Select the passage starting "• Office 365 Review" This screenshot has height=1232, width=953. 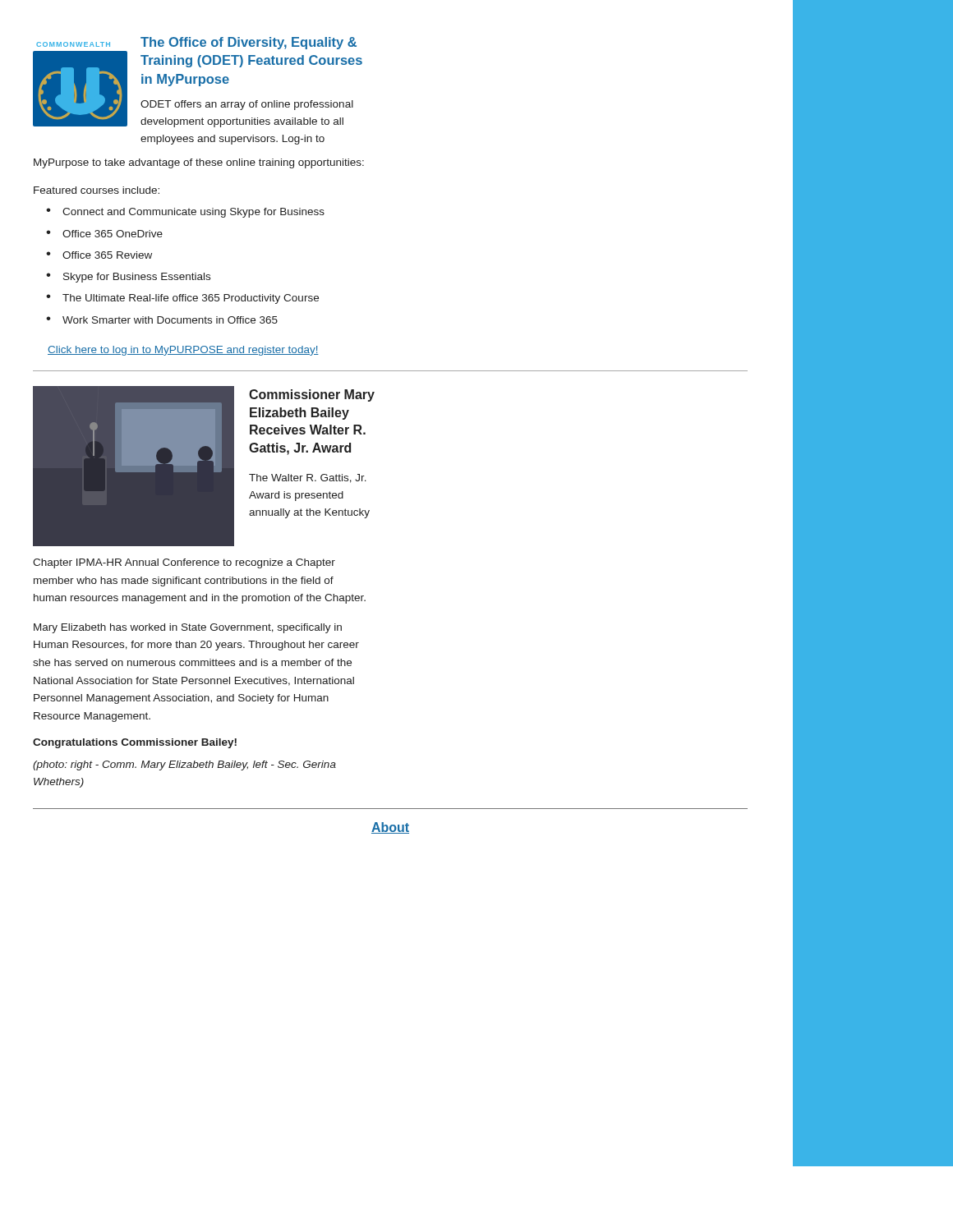click(x=99, y=253)
